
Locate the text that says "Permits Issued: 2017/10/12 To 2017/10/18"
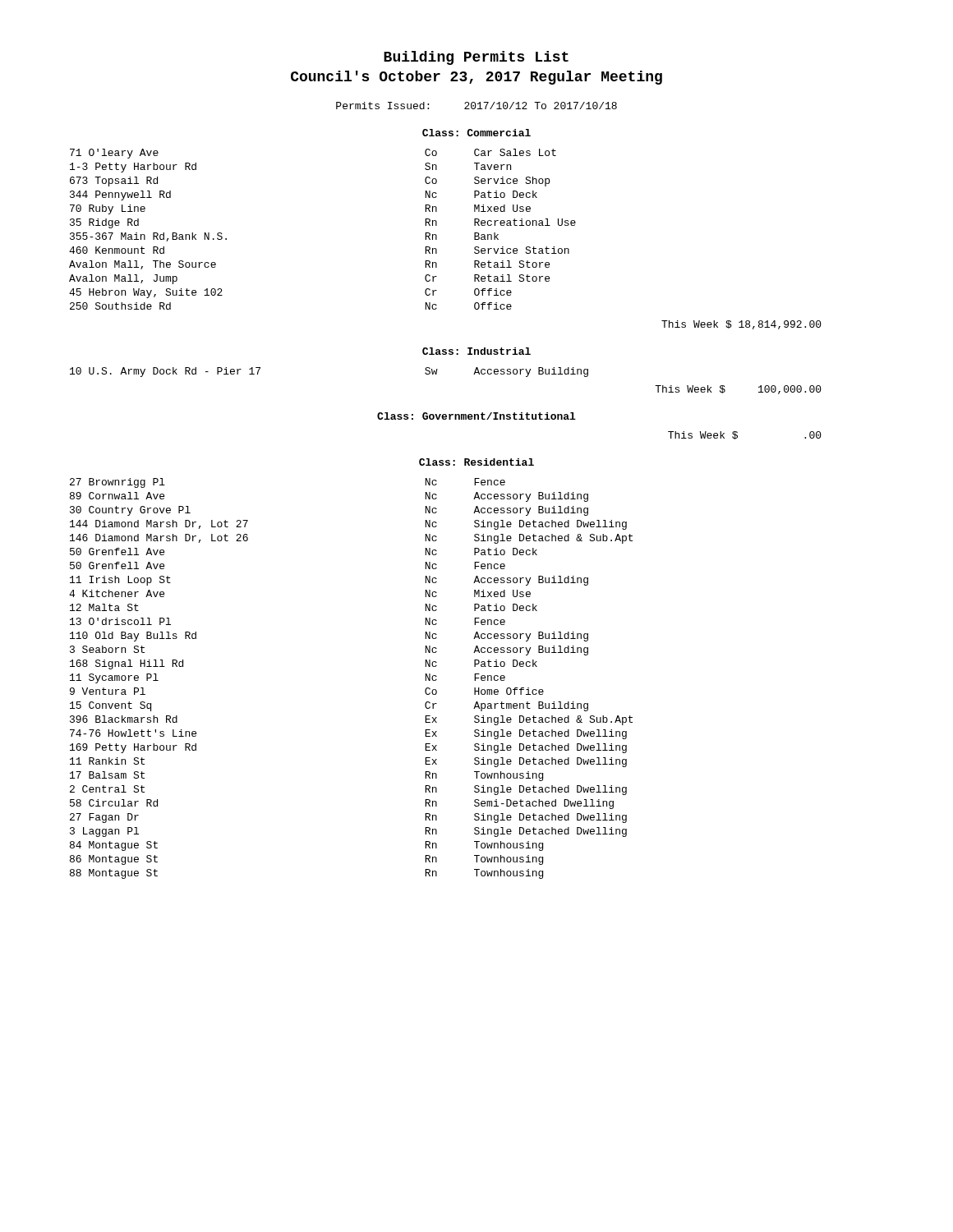[476, 106]
